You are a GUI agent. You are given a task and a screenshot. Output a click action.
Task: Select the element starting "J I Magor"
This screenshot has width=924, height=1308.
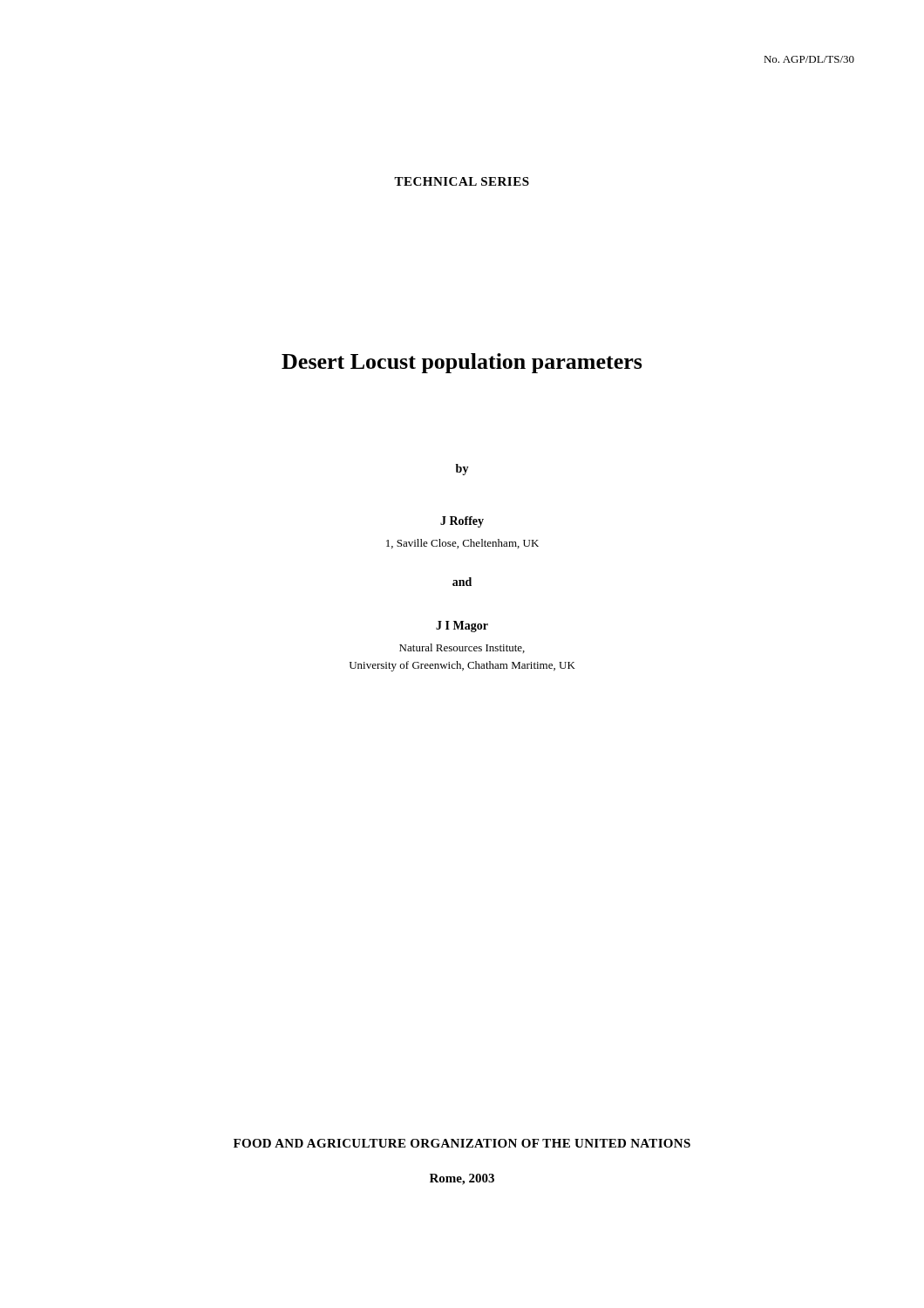coord(462,626)
